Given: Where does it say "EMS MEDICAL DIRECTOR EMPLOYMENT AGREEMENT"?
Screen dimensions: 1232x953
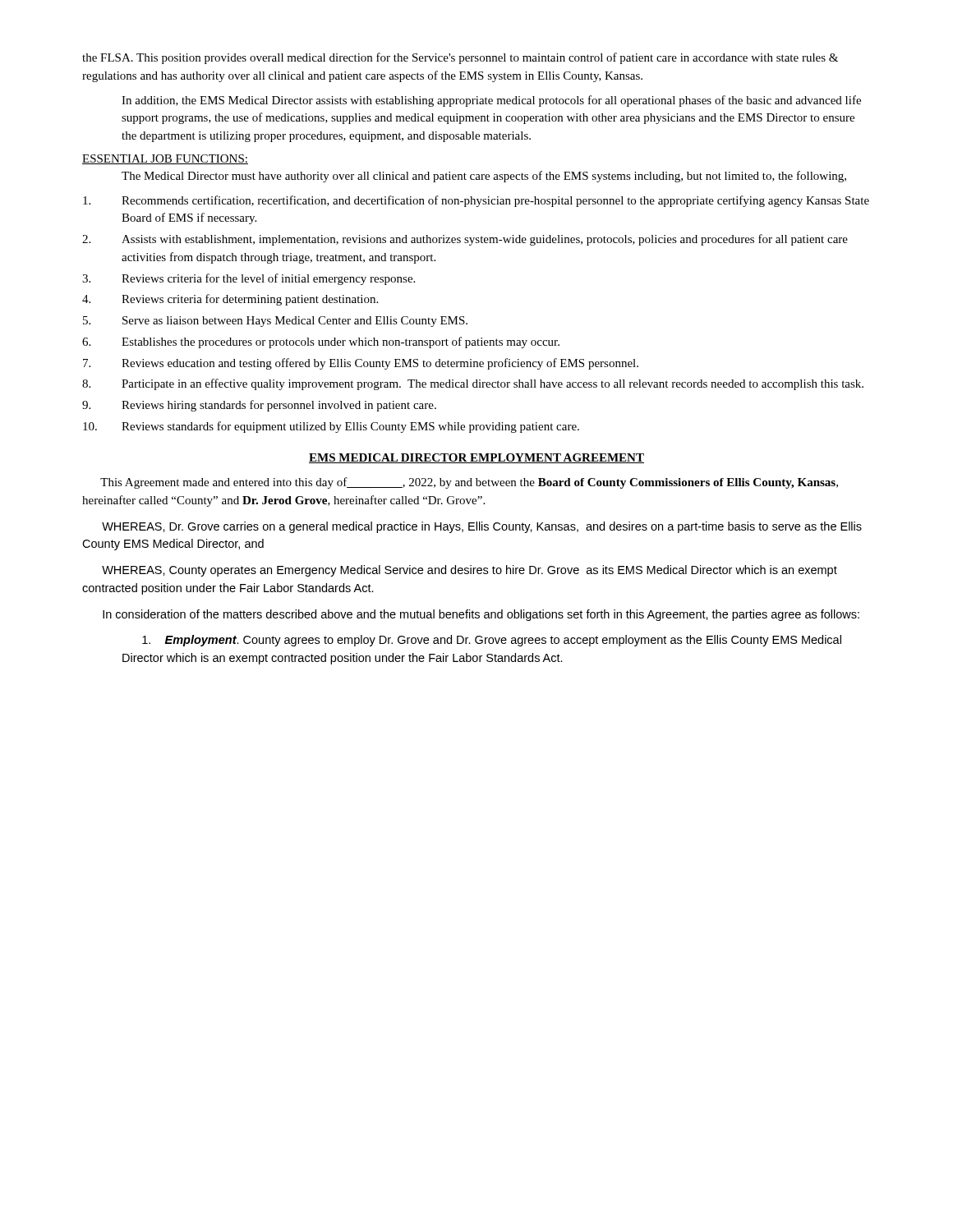Looking at the screenshot, I should click(476, 457).
